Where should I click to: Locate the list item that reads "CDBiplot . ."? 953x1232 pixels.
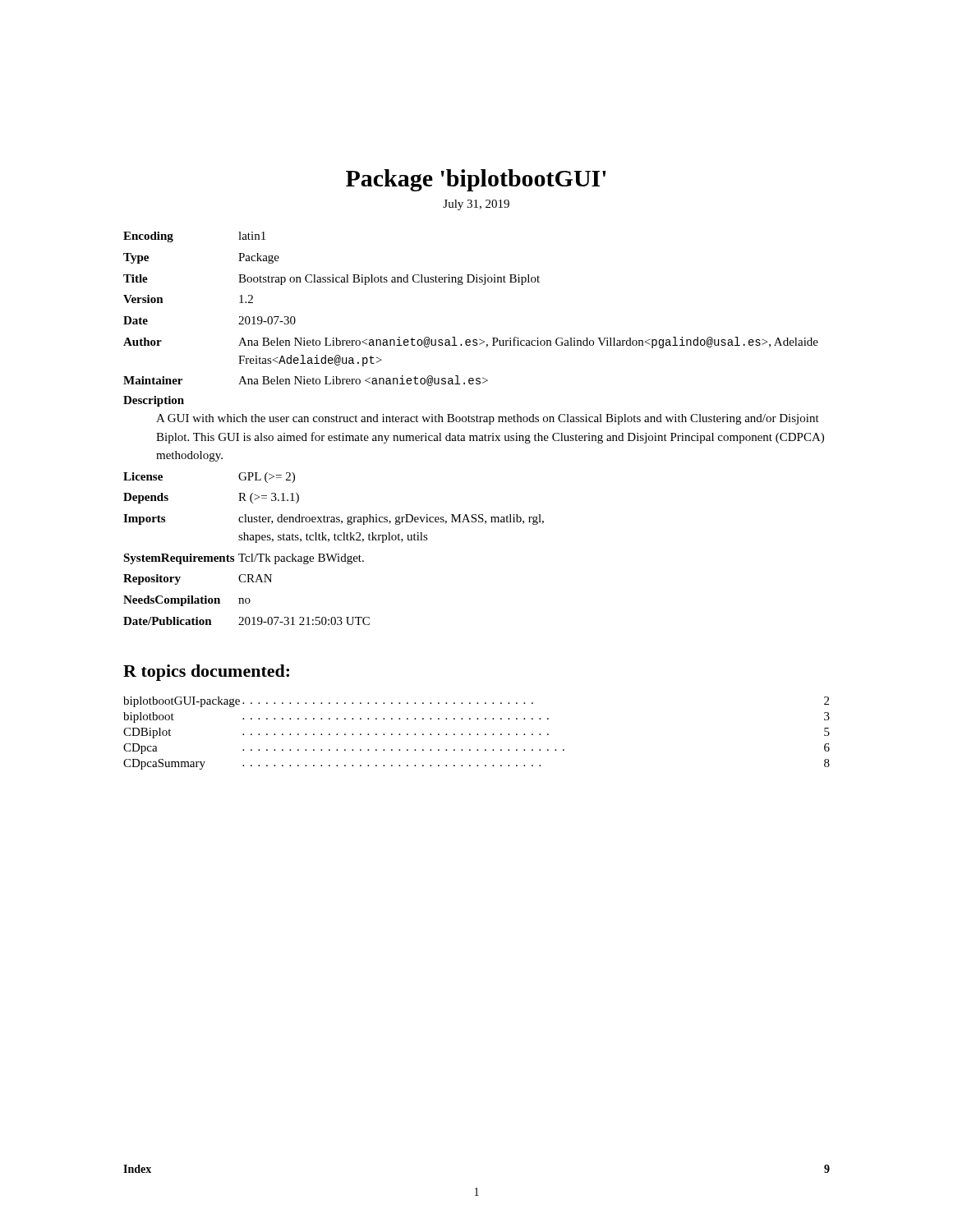coord(476,732)
